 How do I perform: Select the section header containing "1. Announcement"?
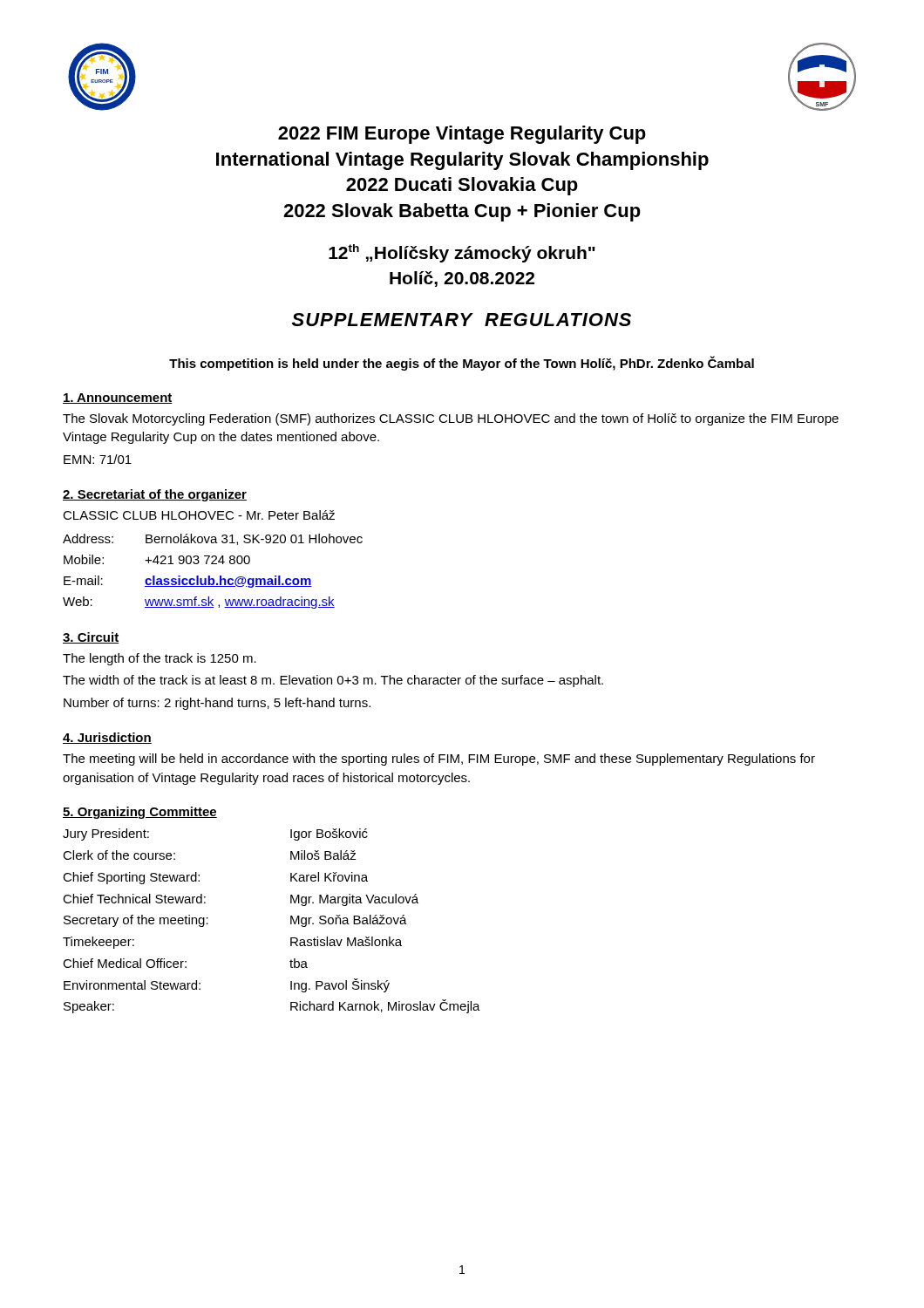(x=117, y=397)
